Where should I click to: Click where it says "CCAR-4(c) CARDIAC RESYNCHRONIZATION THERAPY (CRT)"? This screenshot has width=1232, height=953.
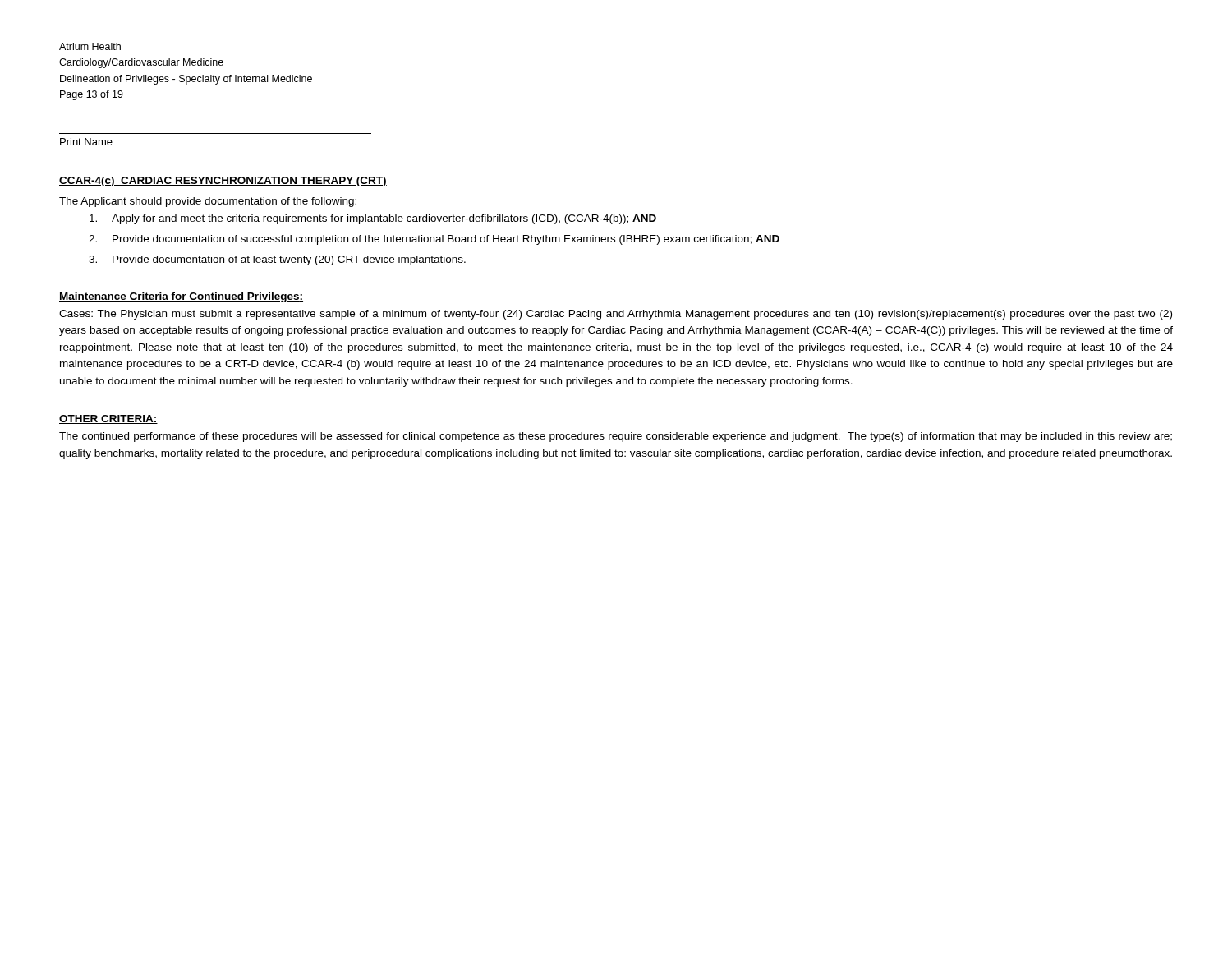click(223, 180)
